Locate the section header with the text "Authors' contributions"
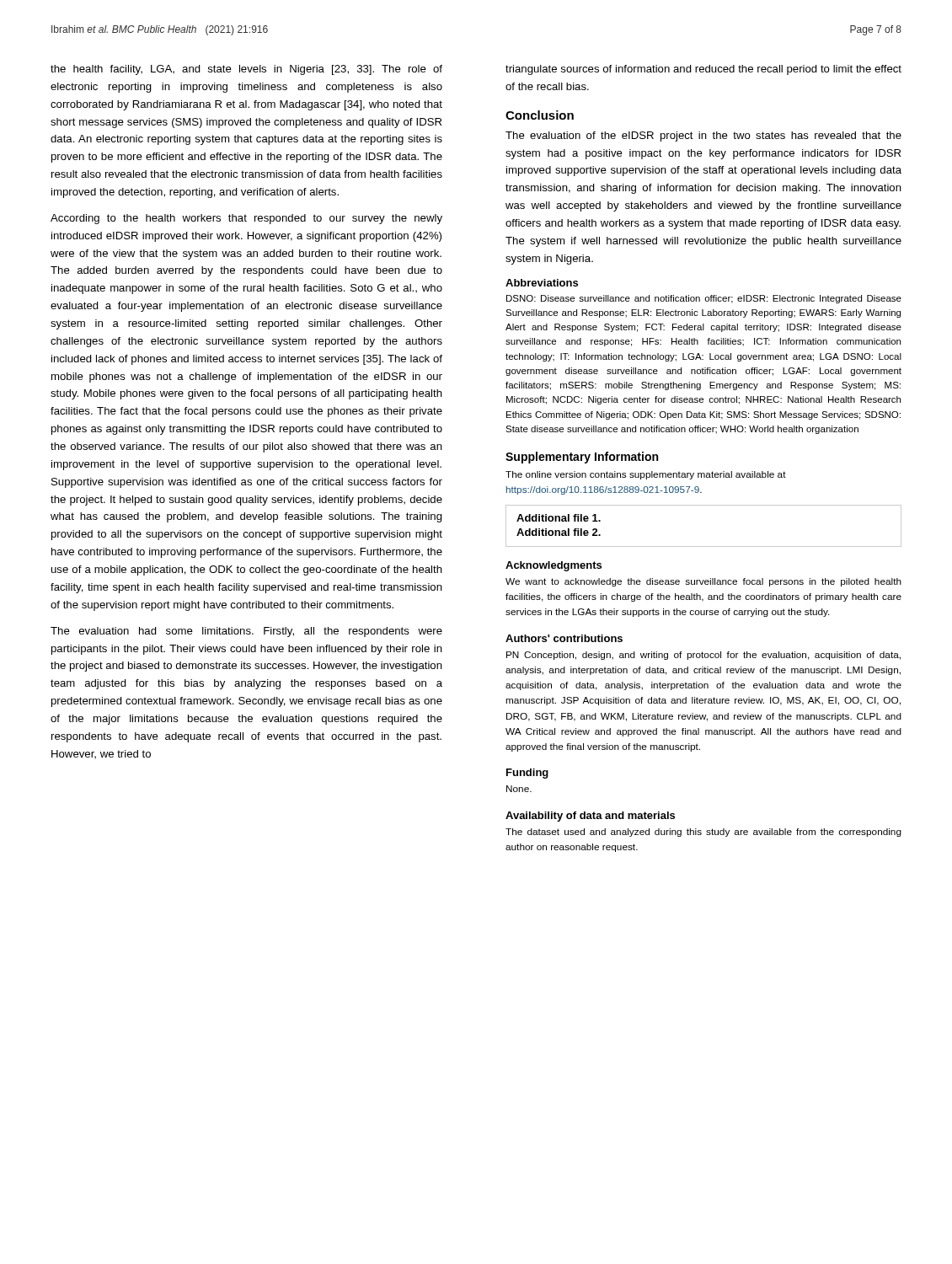This screenshot has height=1264, width=952. tap(564, 638)
